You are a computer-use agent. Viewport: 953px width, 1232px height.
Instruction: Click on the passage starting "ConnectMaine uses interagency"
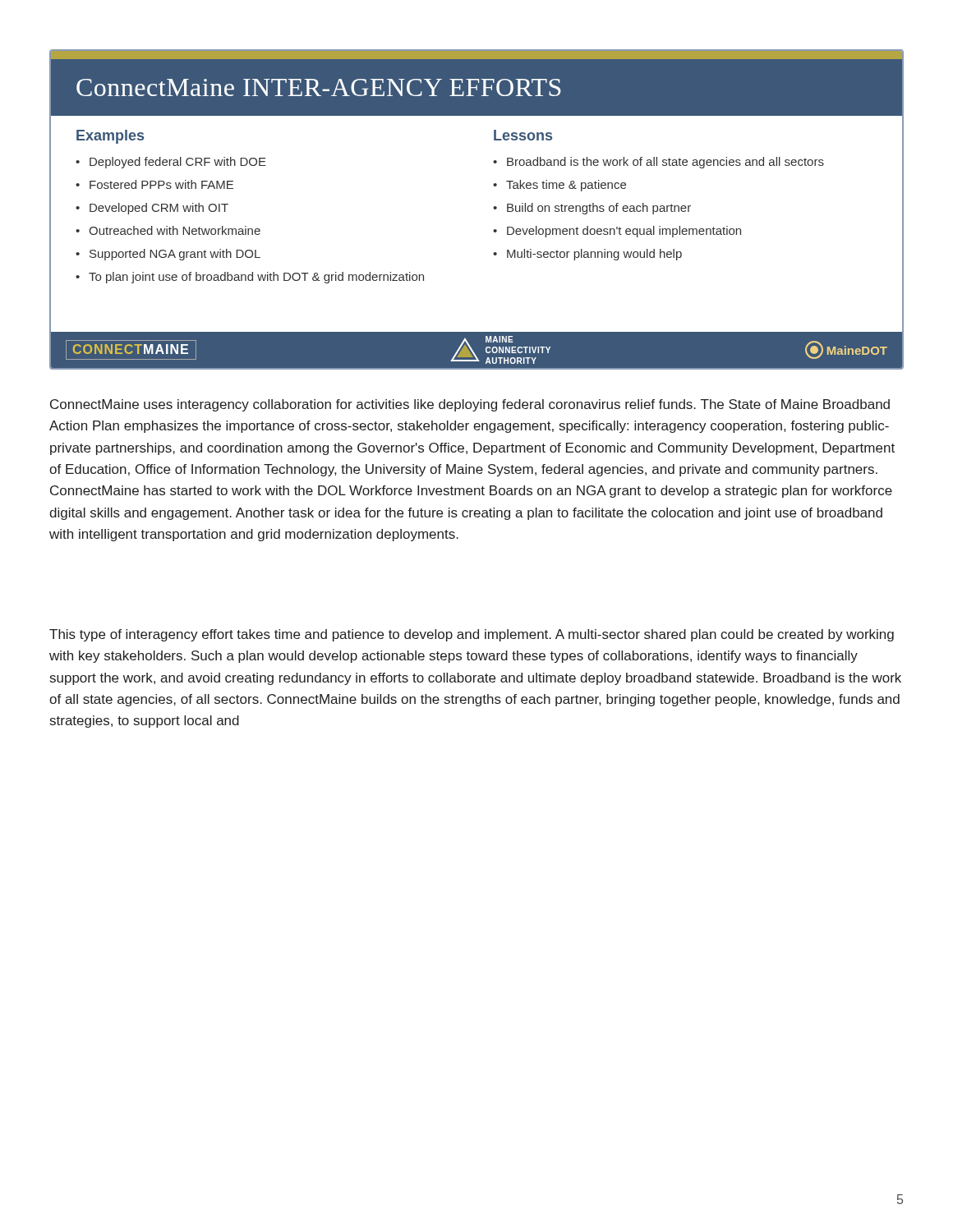[x=472, y=469]
